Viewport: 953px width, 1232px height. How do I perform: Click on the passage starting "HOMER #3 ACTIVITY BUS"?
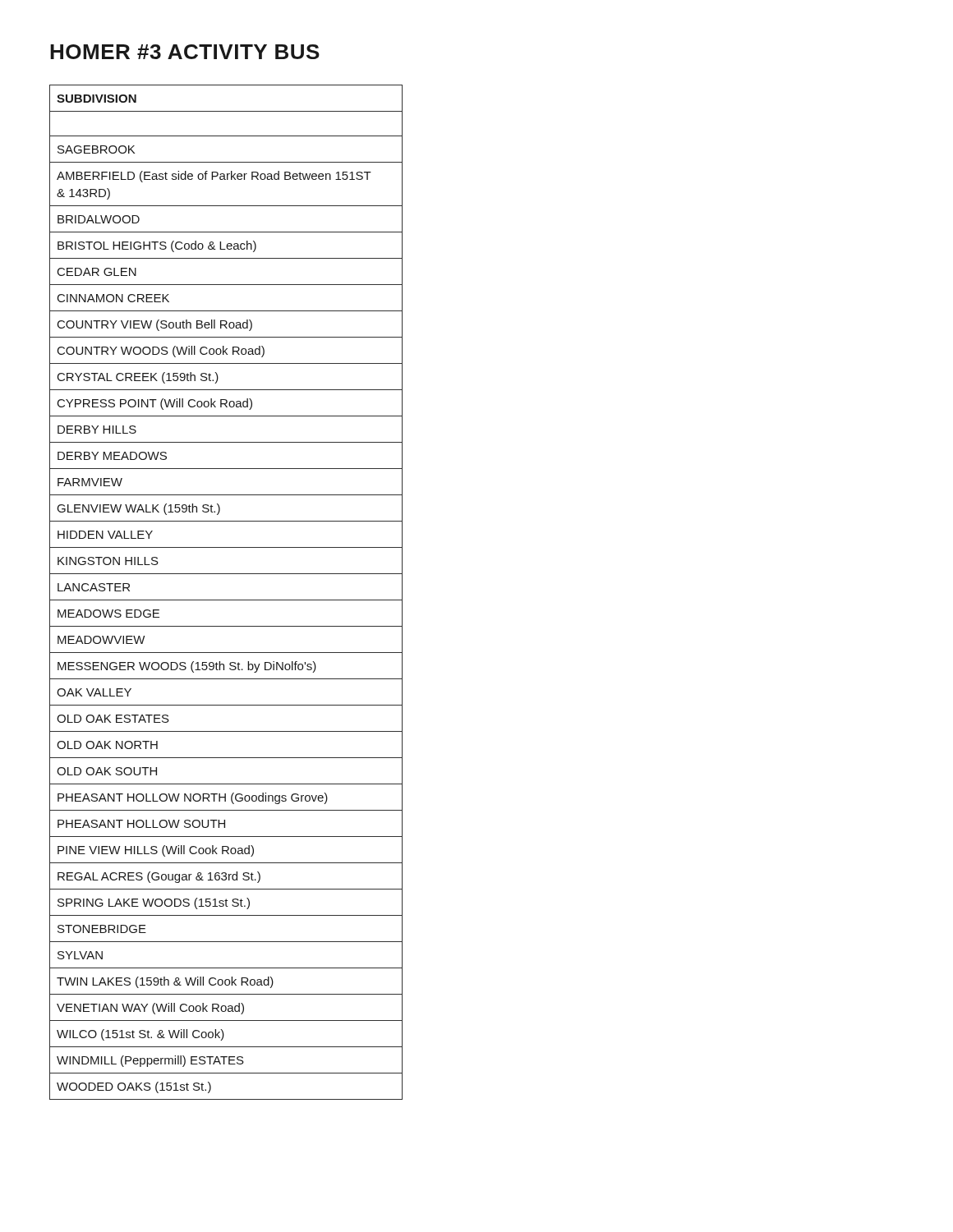(185, 52)
